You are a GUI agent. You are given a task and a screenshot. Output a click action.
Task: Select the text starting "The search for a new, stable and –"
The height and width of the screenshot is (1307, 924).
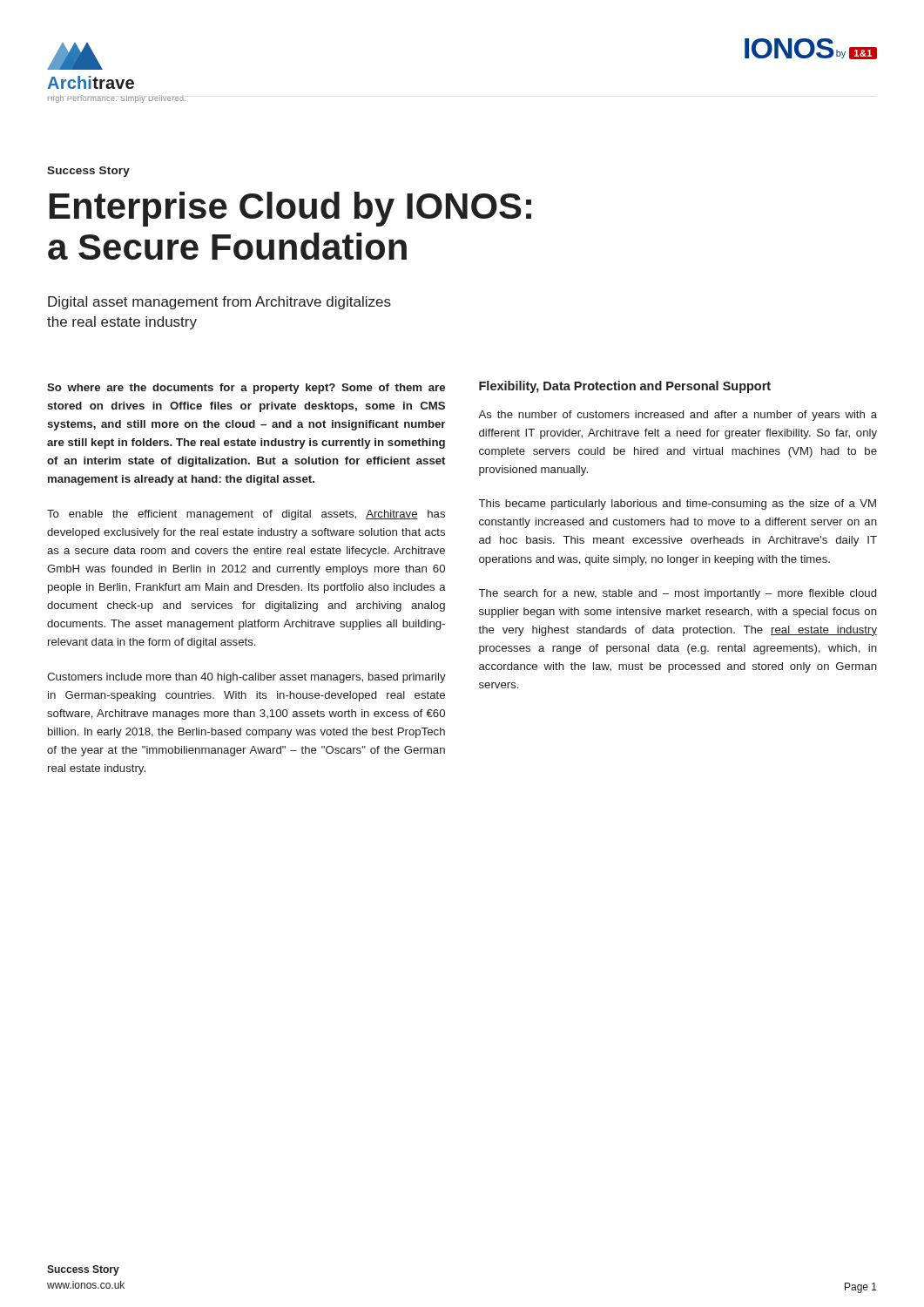(678, 639)
